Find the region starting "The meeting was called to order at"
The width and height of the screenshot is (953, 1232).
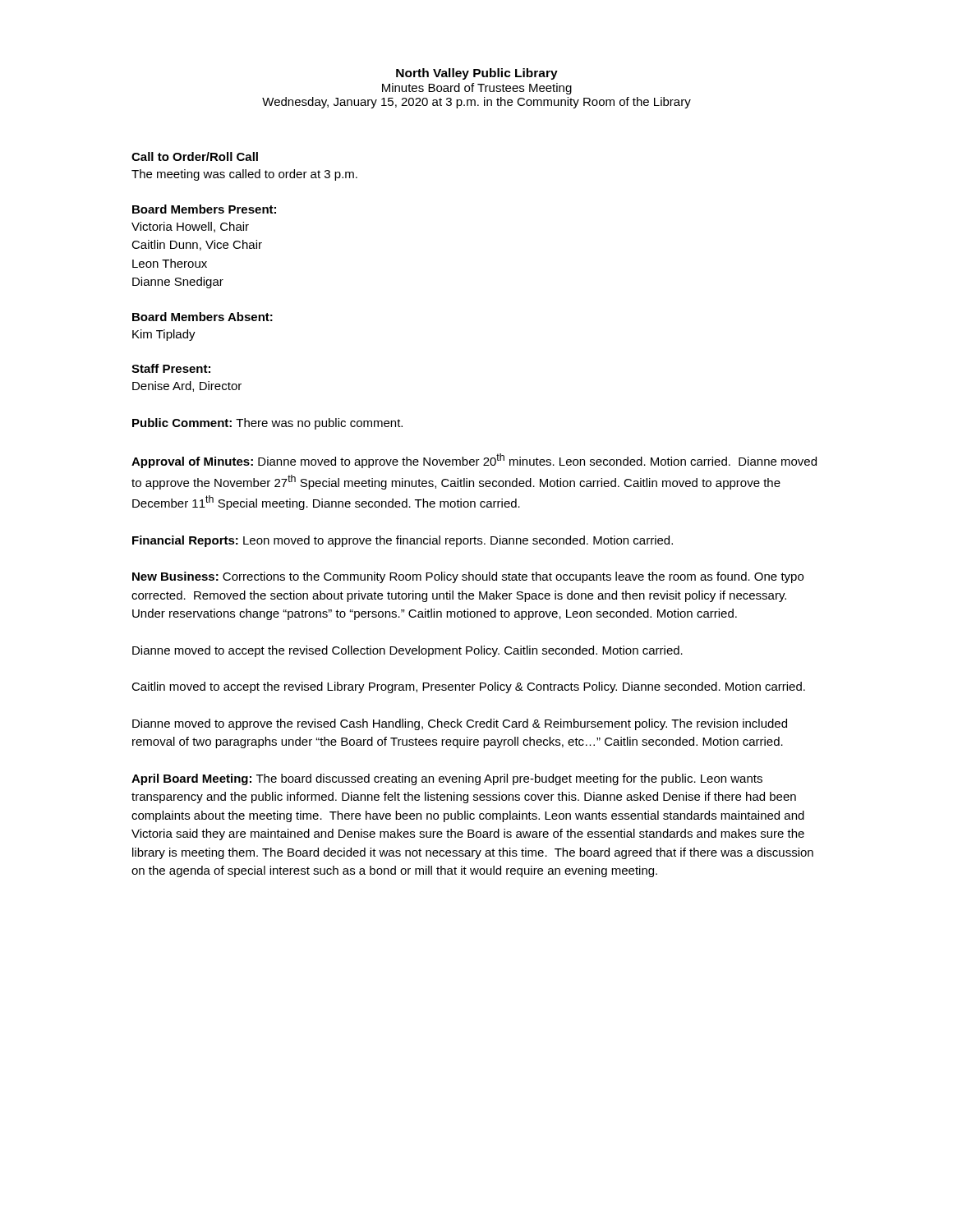(x=244, y=175)
